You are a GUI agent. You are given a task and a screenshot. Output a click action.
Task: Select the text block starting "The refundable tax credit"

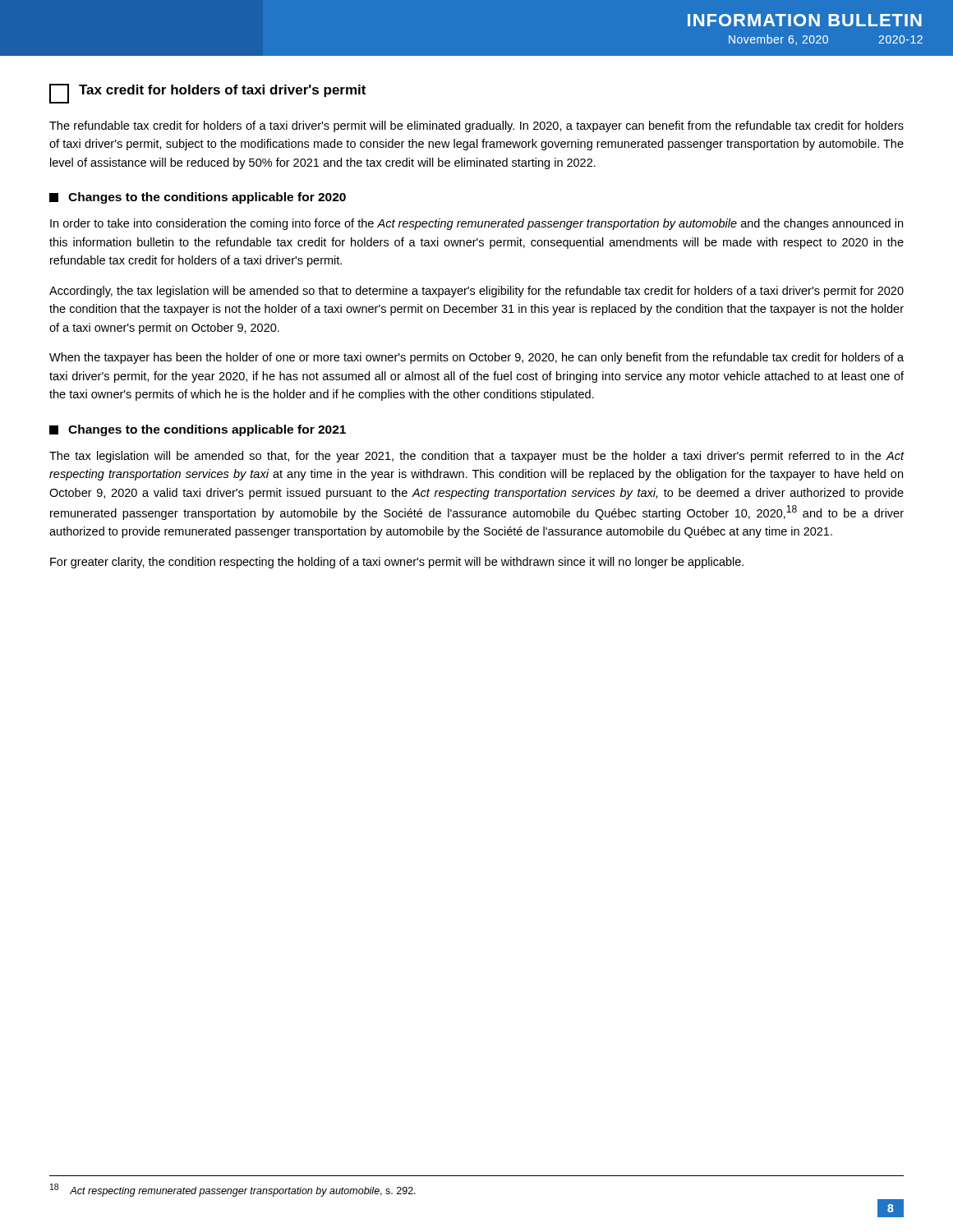pyautogui.click(x=476, y=144)
